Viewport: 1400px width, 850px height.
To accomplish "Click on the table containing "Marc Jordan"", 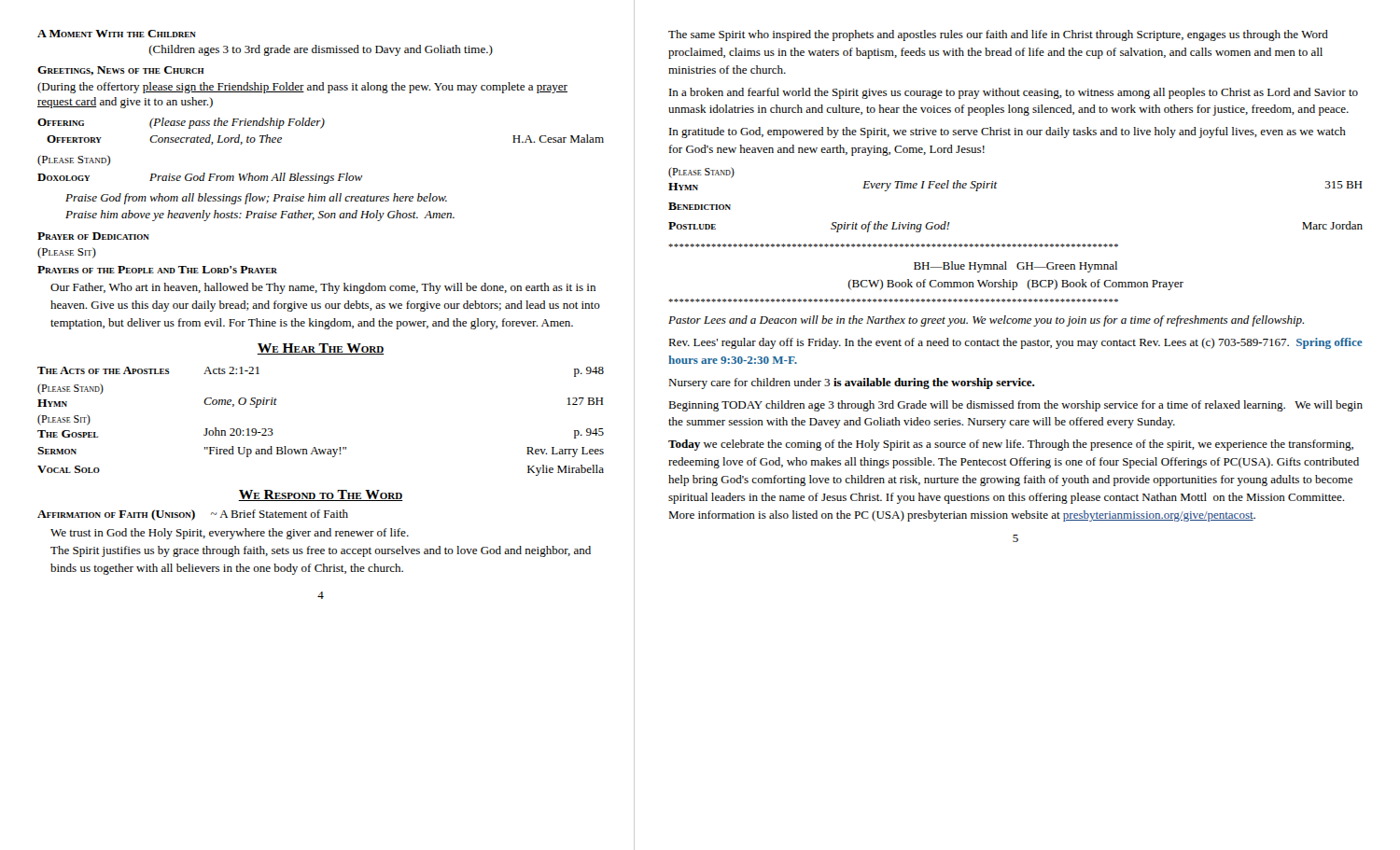I will pos(1015,226).
